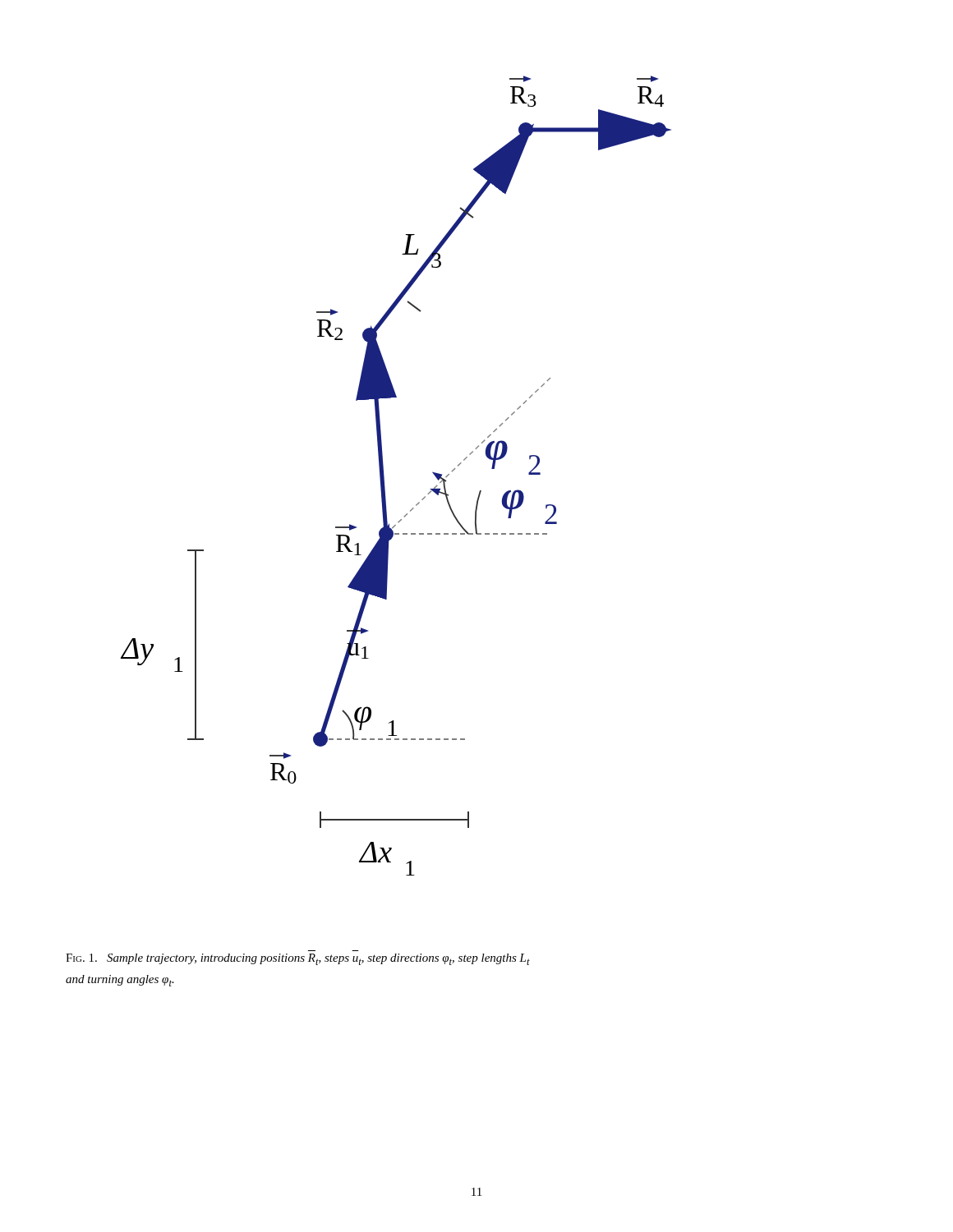Image resolution: width=953 pixels, height=1232 pixels.
Task: Select the block starting "Fig. 1. Sample trajectory,"
Action: pos(476,970)
